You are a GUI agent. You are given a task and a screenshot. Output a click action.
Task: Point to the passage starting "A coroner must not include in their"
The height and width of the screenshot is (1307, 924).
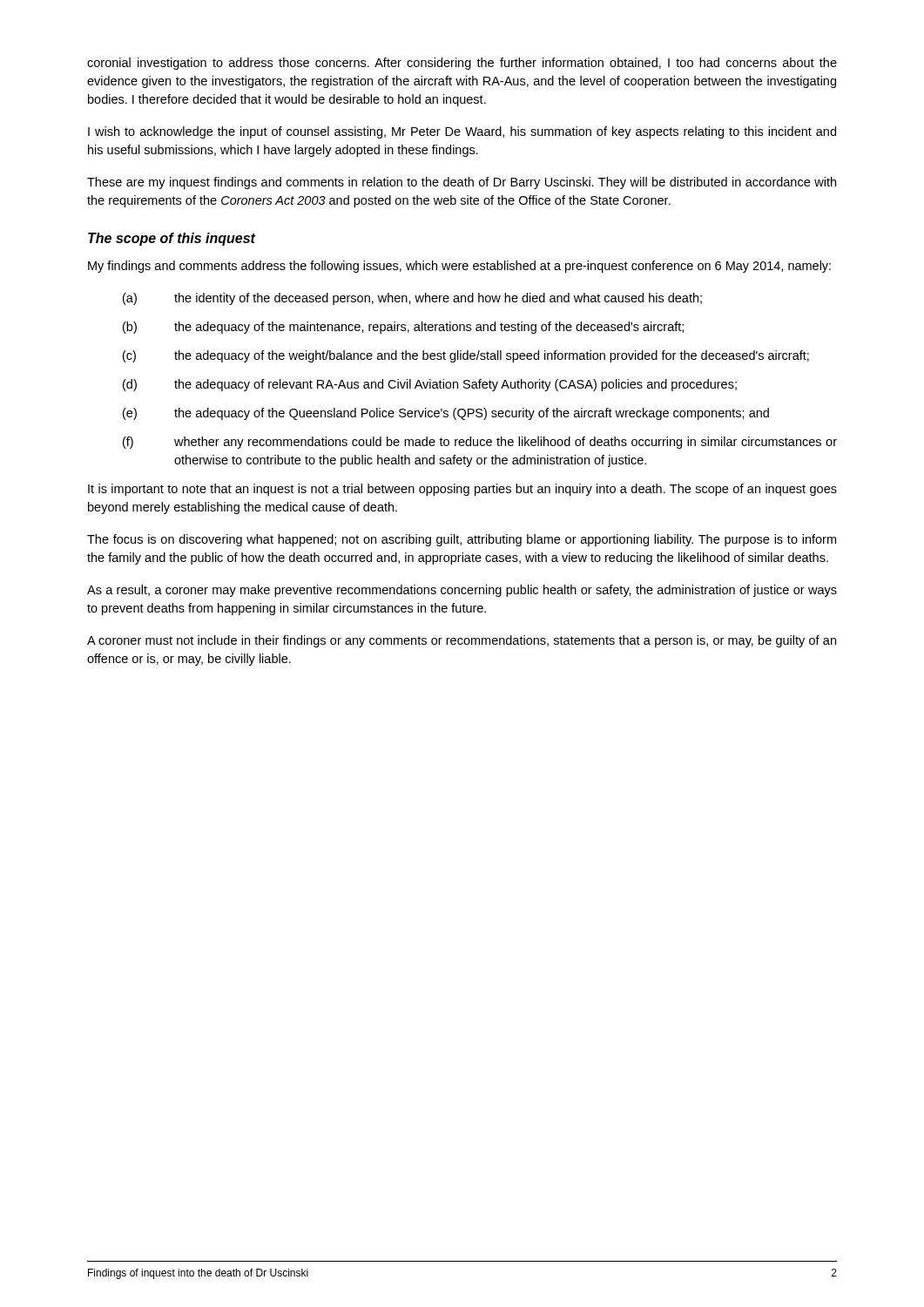pyautogui.click(x=462, y=650)
